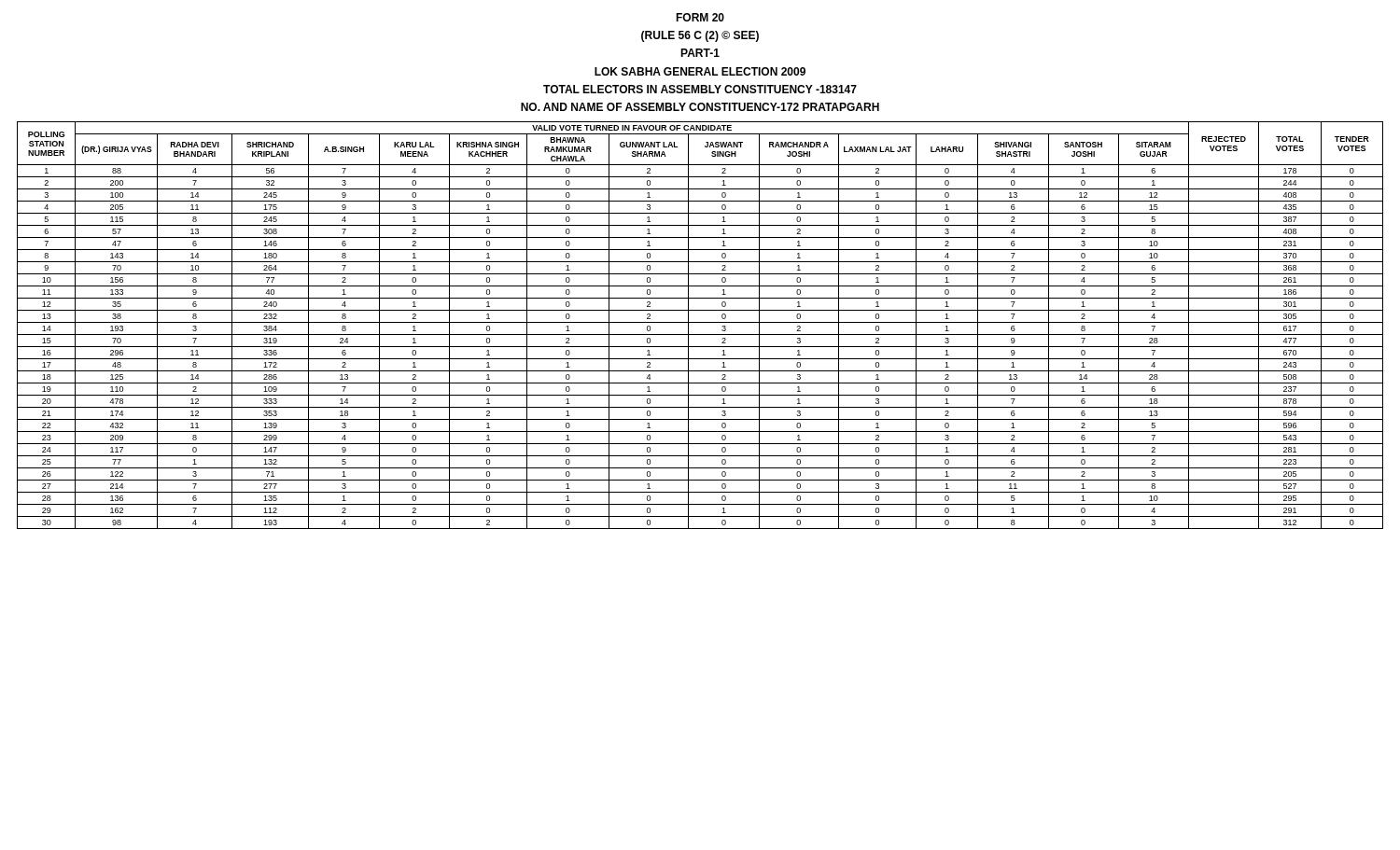Select the table that reads "SITARAM GUJAR"
The image size is (1400, 850).
[700, 325]
